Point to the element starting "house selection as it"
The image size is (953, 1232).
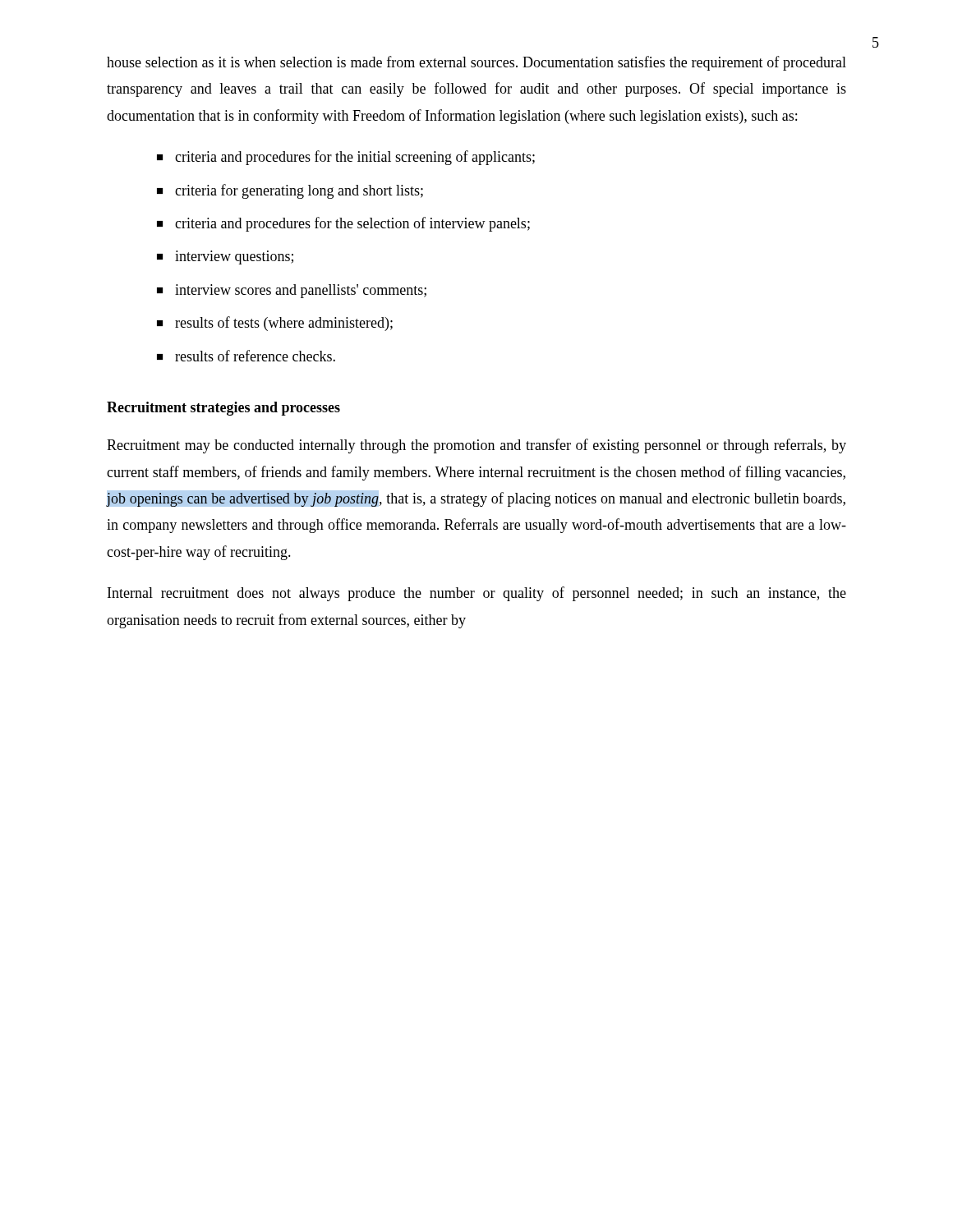tap(476, 89)
